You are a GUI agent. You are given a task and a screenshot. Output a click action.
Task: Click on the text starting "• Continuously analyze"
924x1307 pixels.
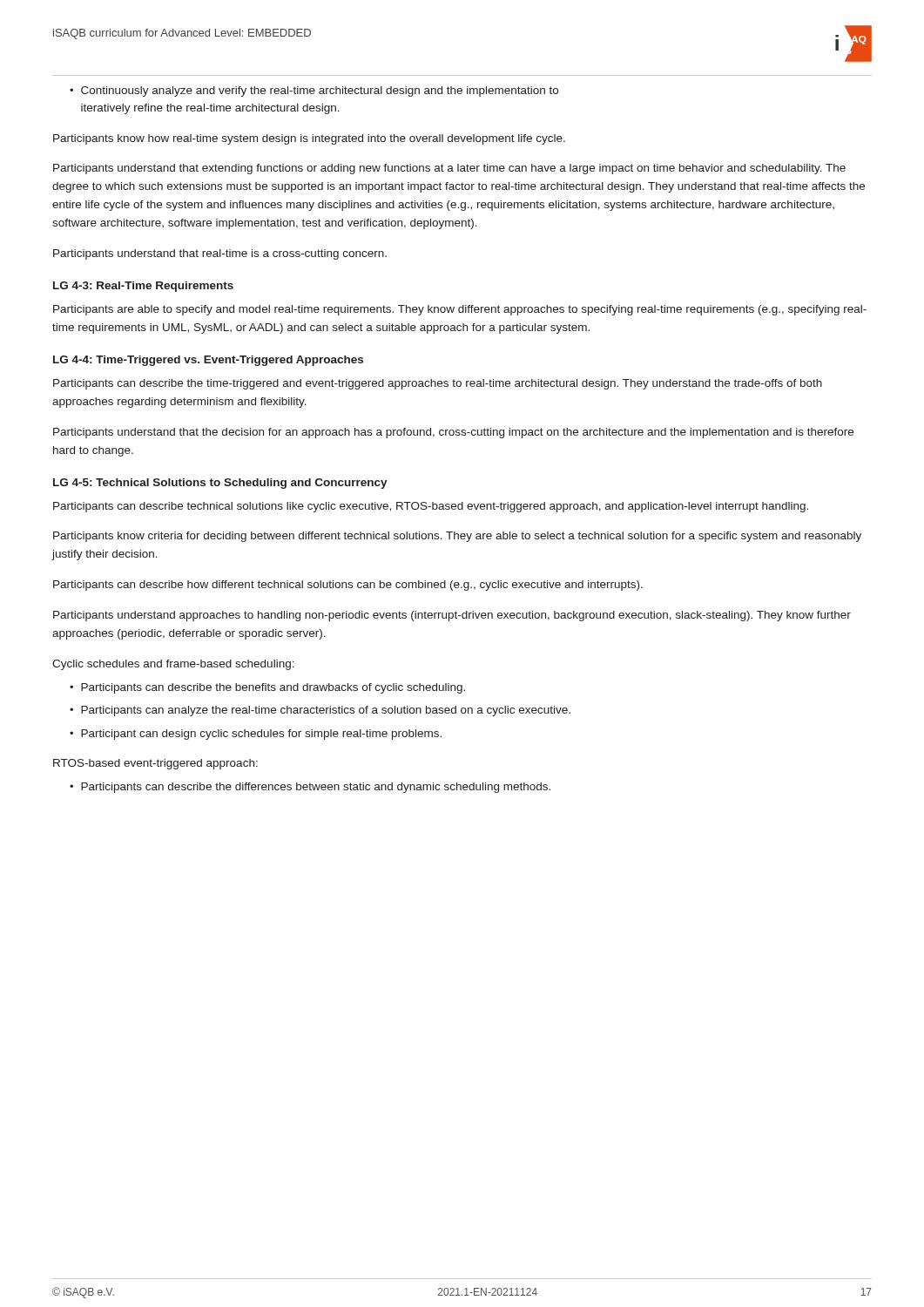pos(314,100)
